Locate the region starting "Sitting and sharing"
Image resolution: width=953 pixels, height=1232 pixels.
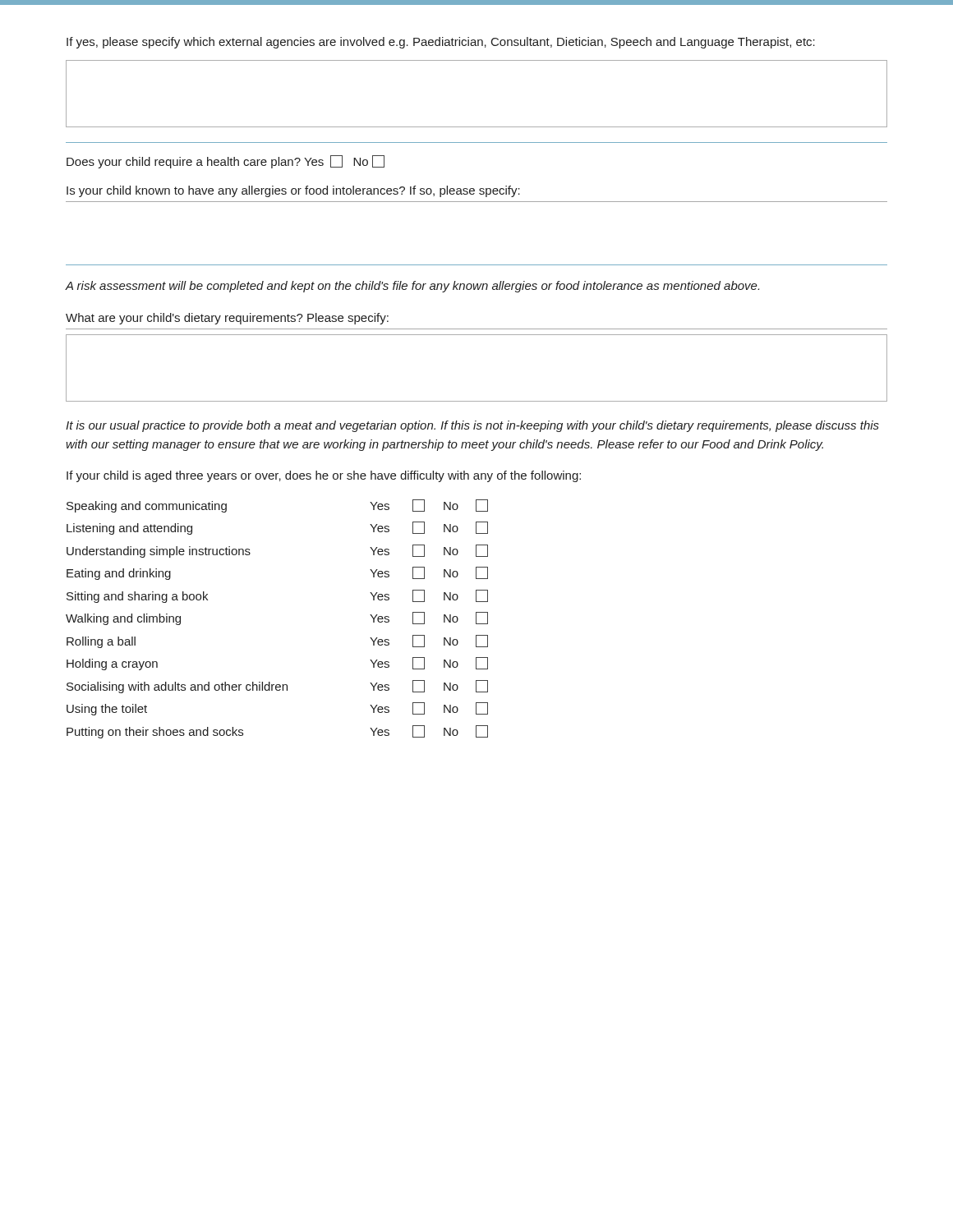[136, 595]
